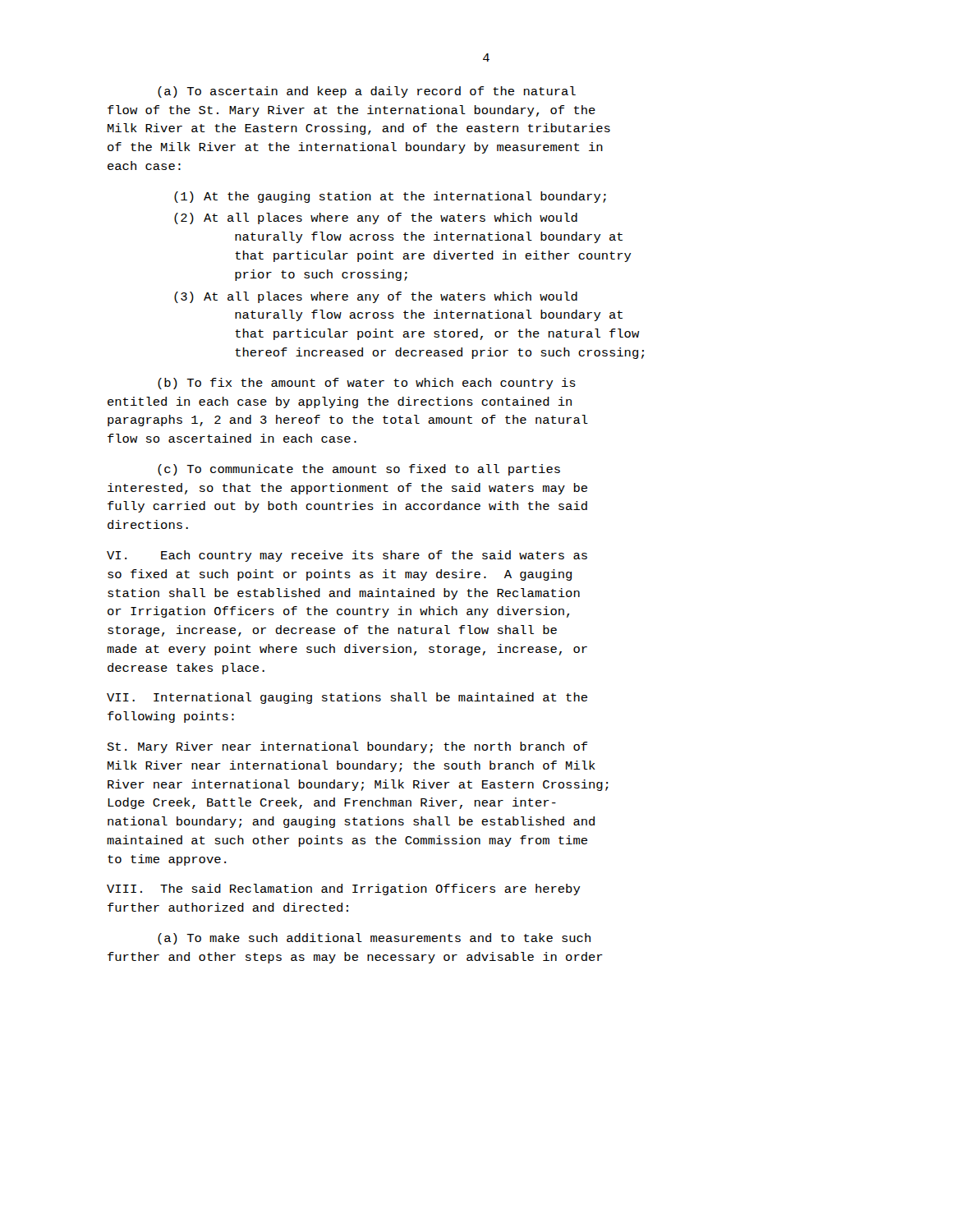The height and width of the screenshot is (1232, 956).
Task: Point to the block beginning "St. Mary River near international boundary;"
Action: click(359, 804)
